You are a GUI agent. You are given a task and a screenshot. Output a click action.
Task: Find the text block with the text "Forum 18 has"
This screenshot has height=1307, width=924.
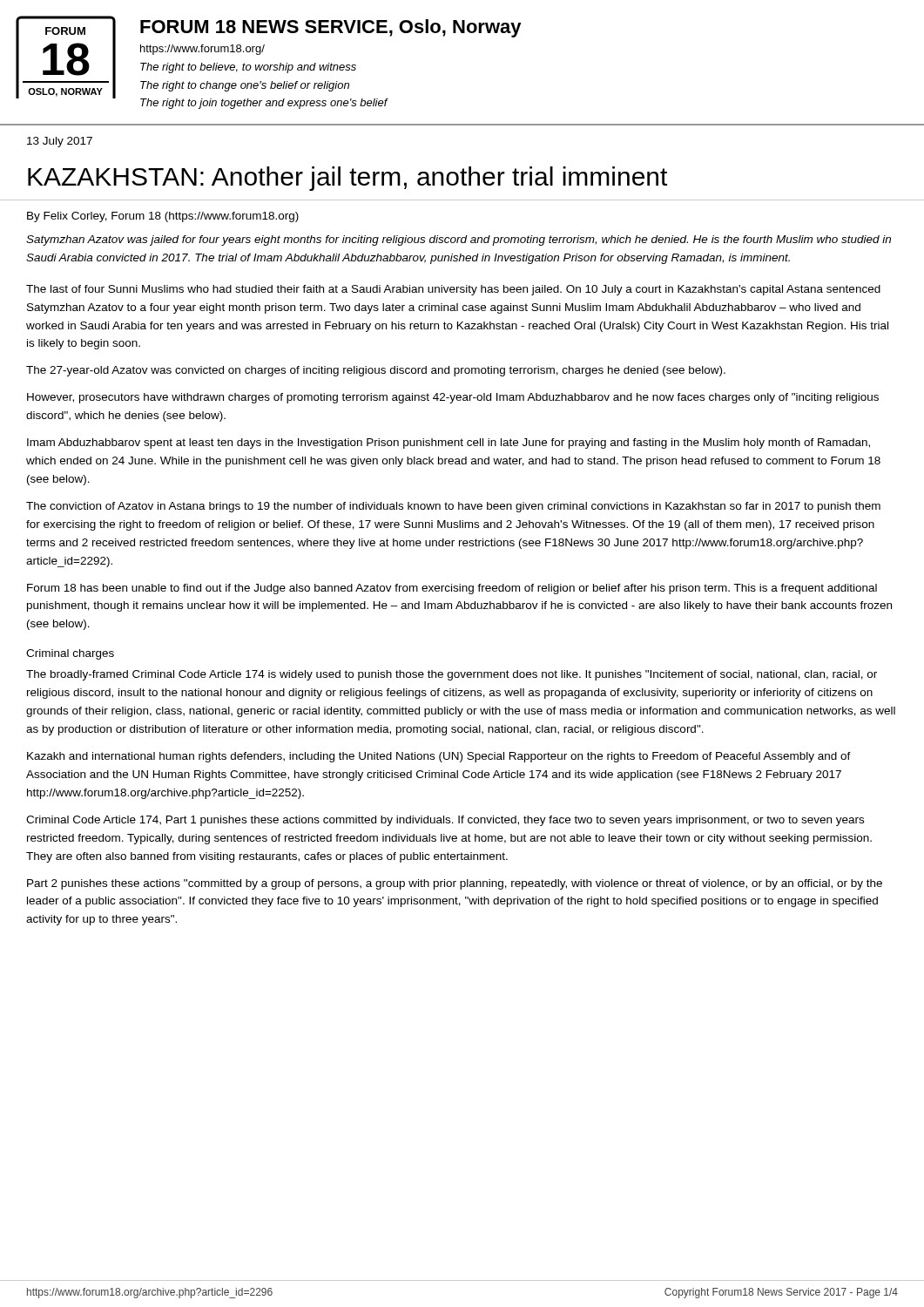[459, 606]
